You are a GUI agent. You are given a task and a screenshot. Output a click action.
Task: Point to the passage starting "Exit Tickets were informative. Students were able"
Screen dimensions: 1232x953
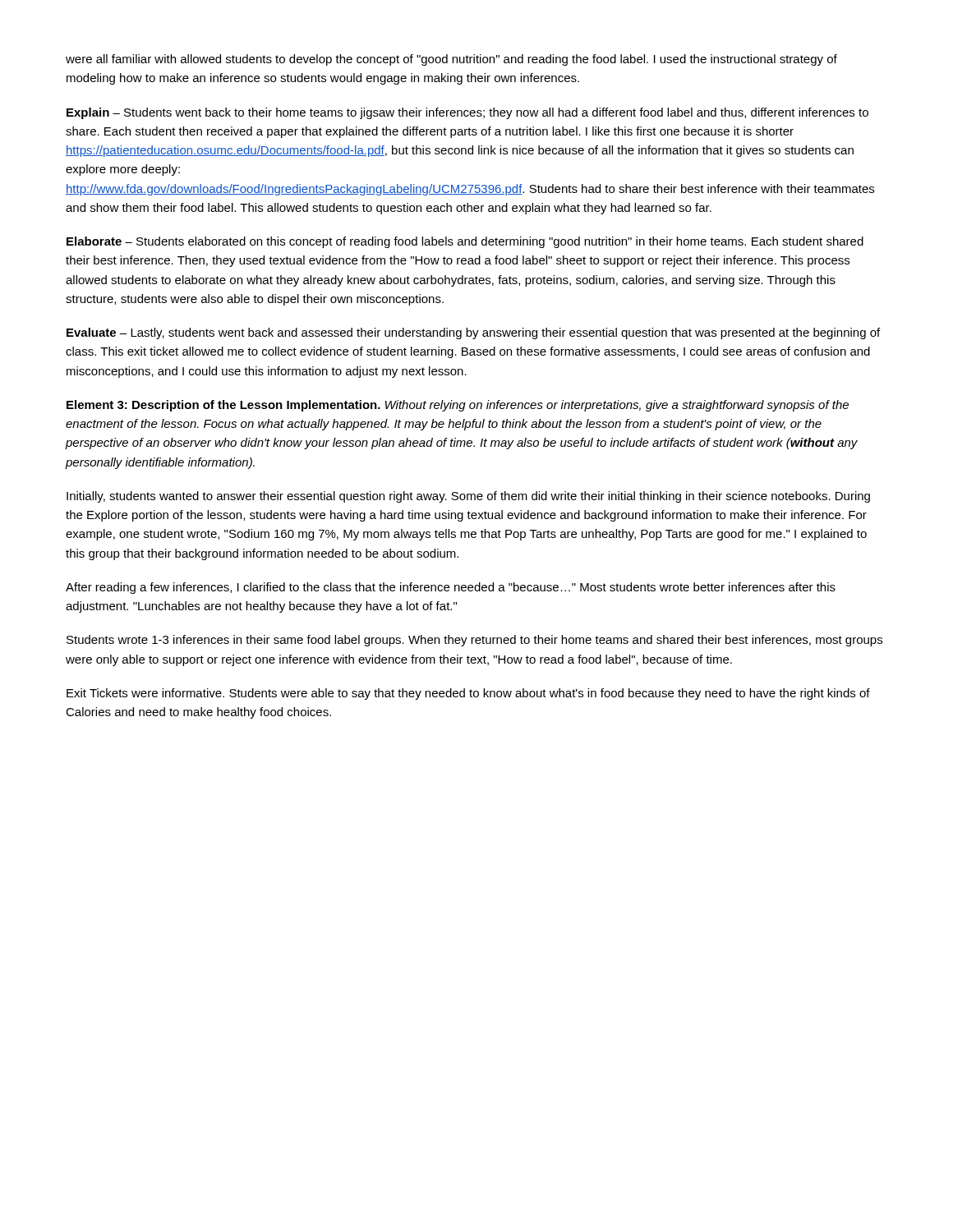tap(468, 702)
